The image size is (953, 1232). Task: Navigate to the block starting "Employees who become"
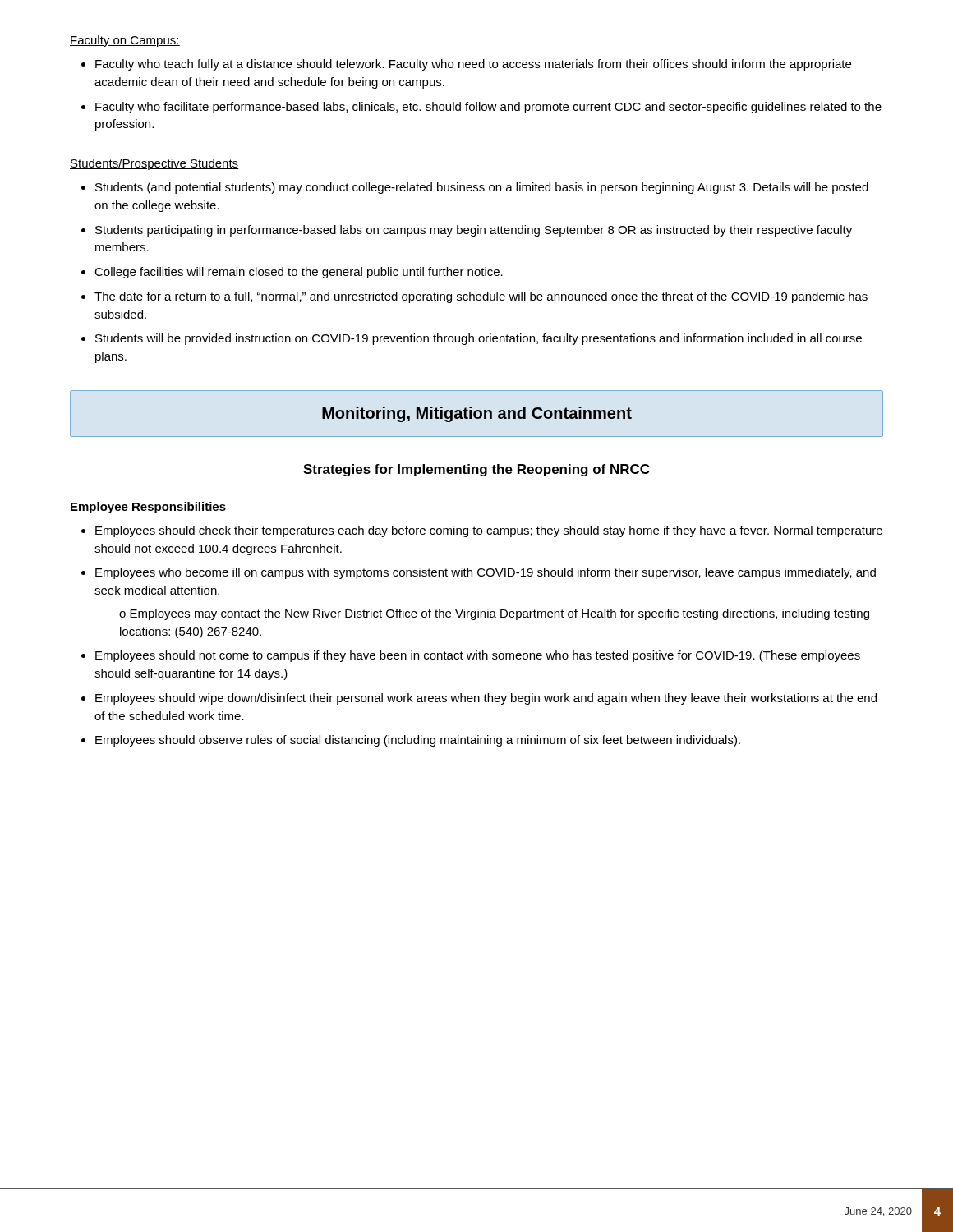[x=489, y=603]
